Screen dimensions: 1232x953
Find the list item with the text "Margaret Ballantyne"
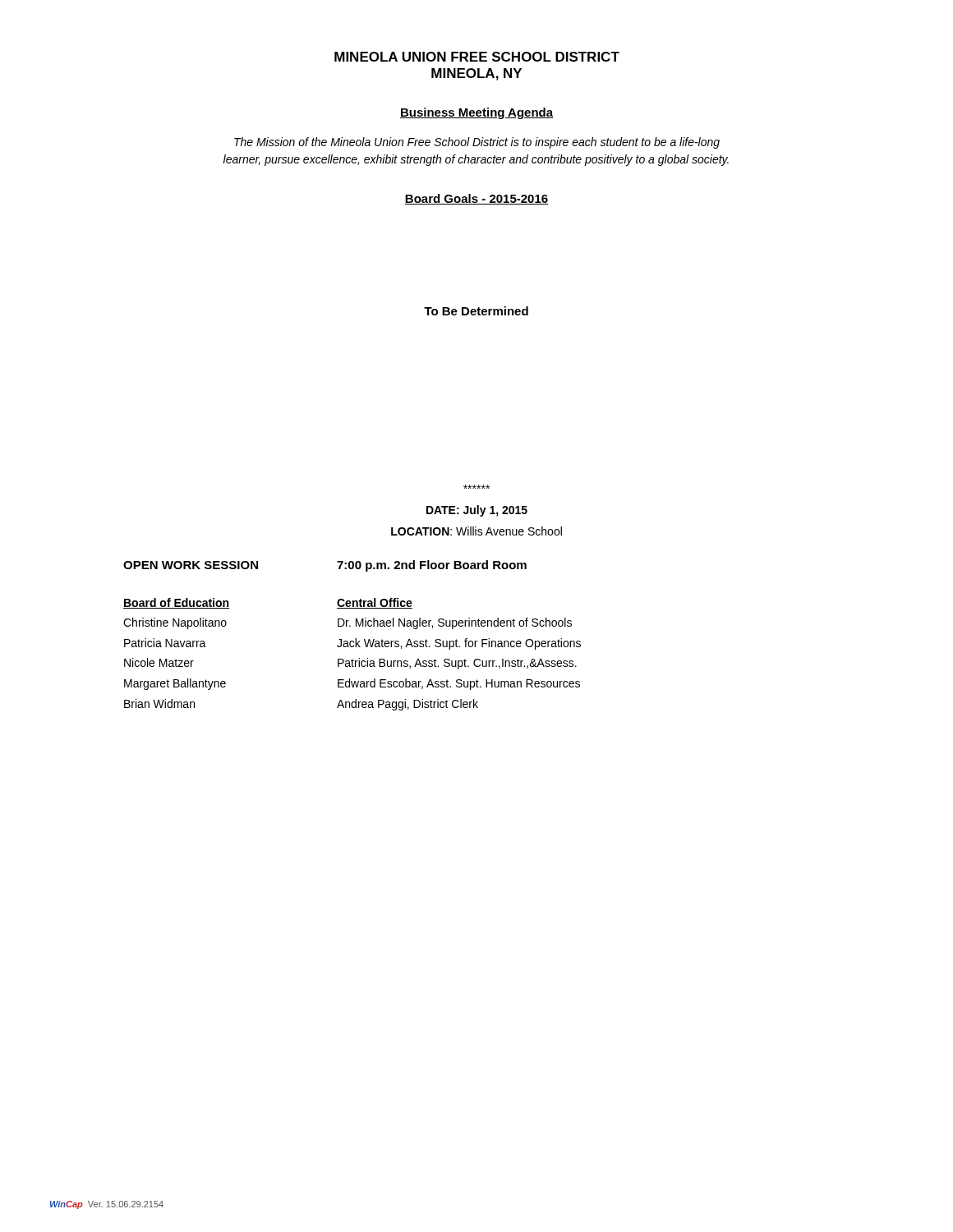coord(175,683)
